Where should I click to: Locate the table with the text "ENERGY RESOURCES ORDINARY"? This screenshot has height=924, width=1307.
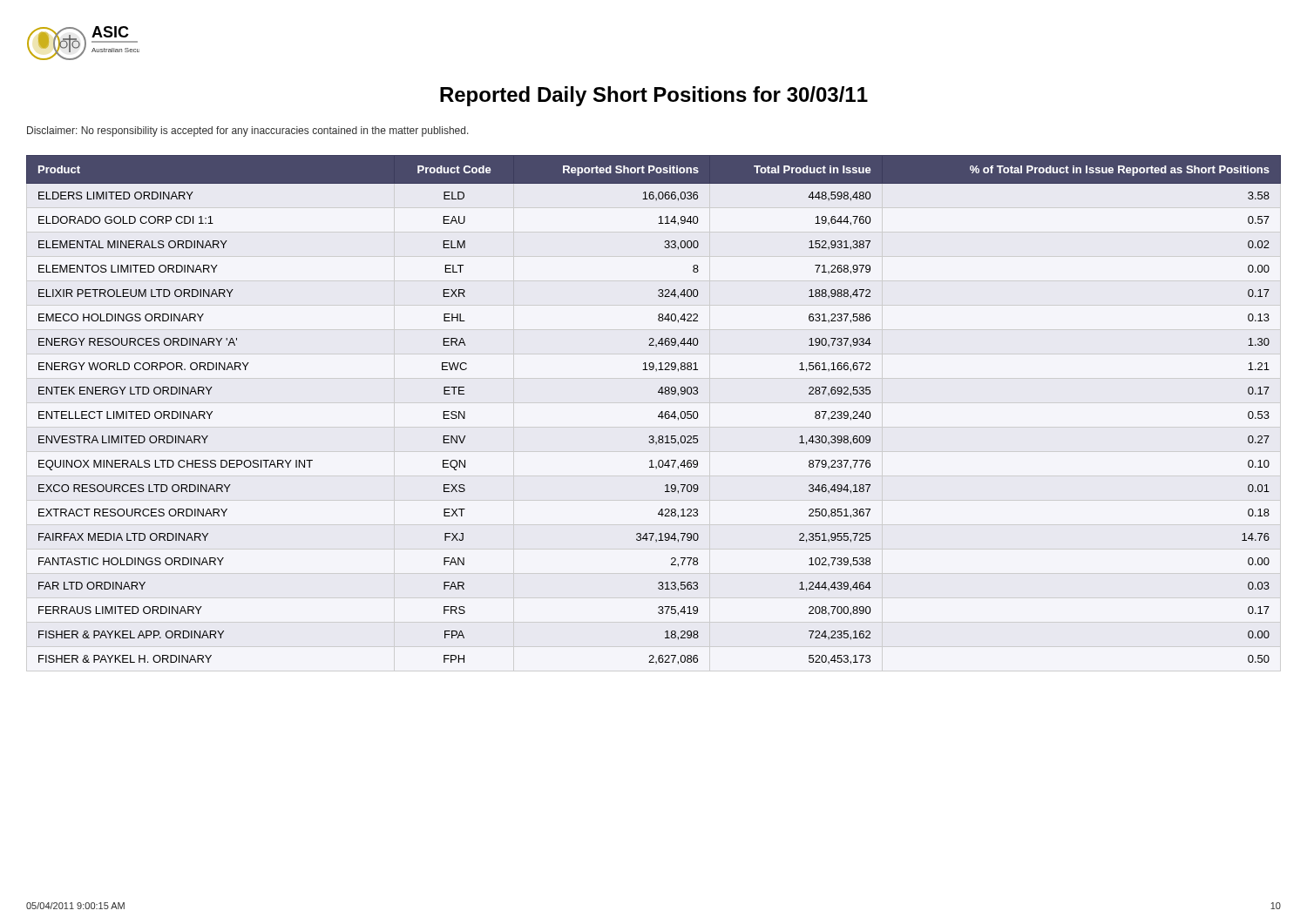pyautogui.click(x=654, y=413)
